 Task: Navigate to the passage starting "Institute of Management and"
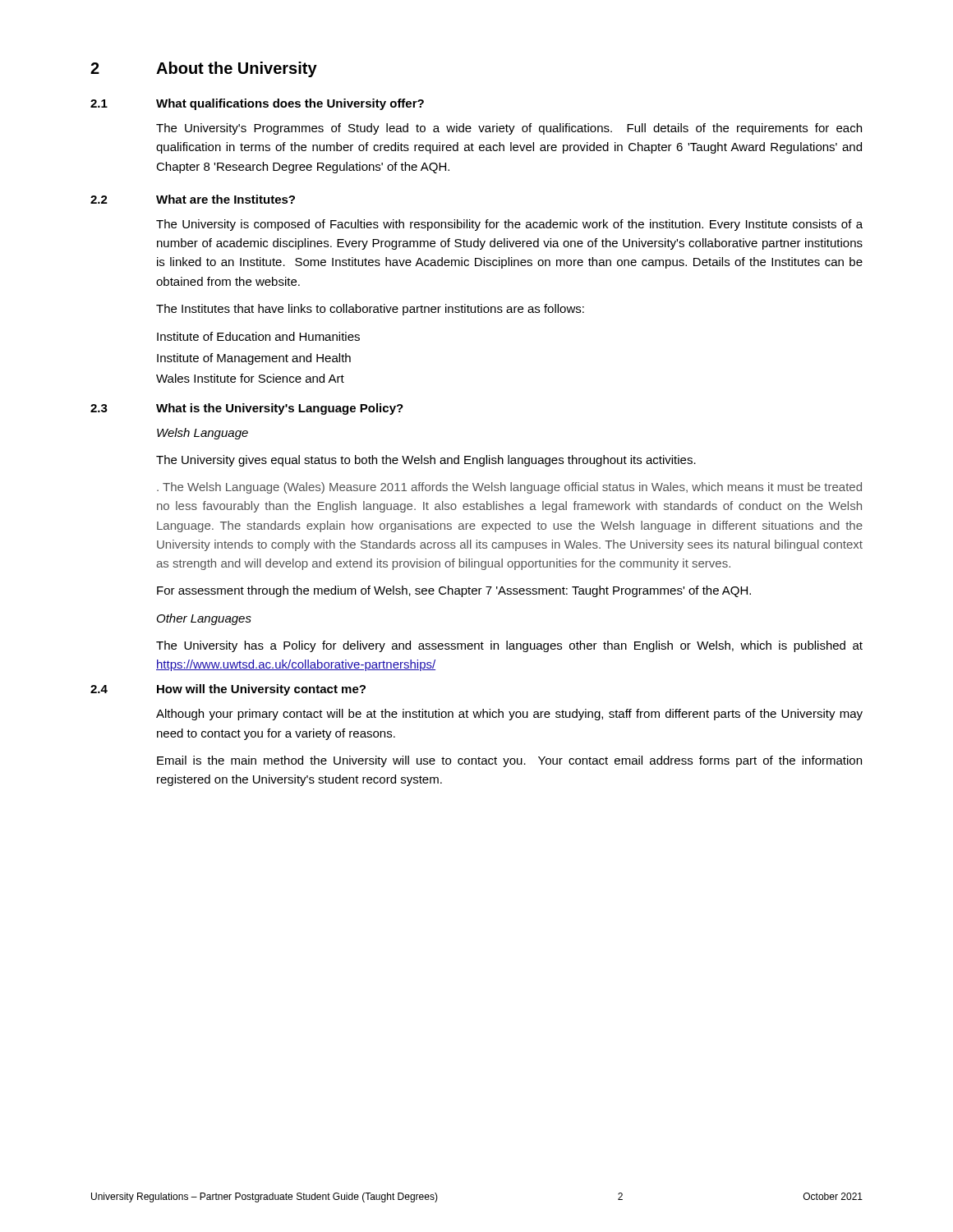coord(254,357)
